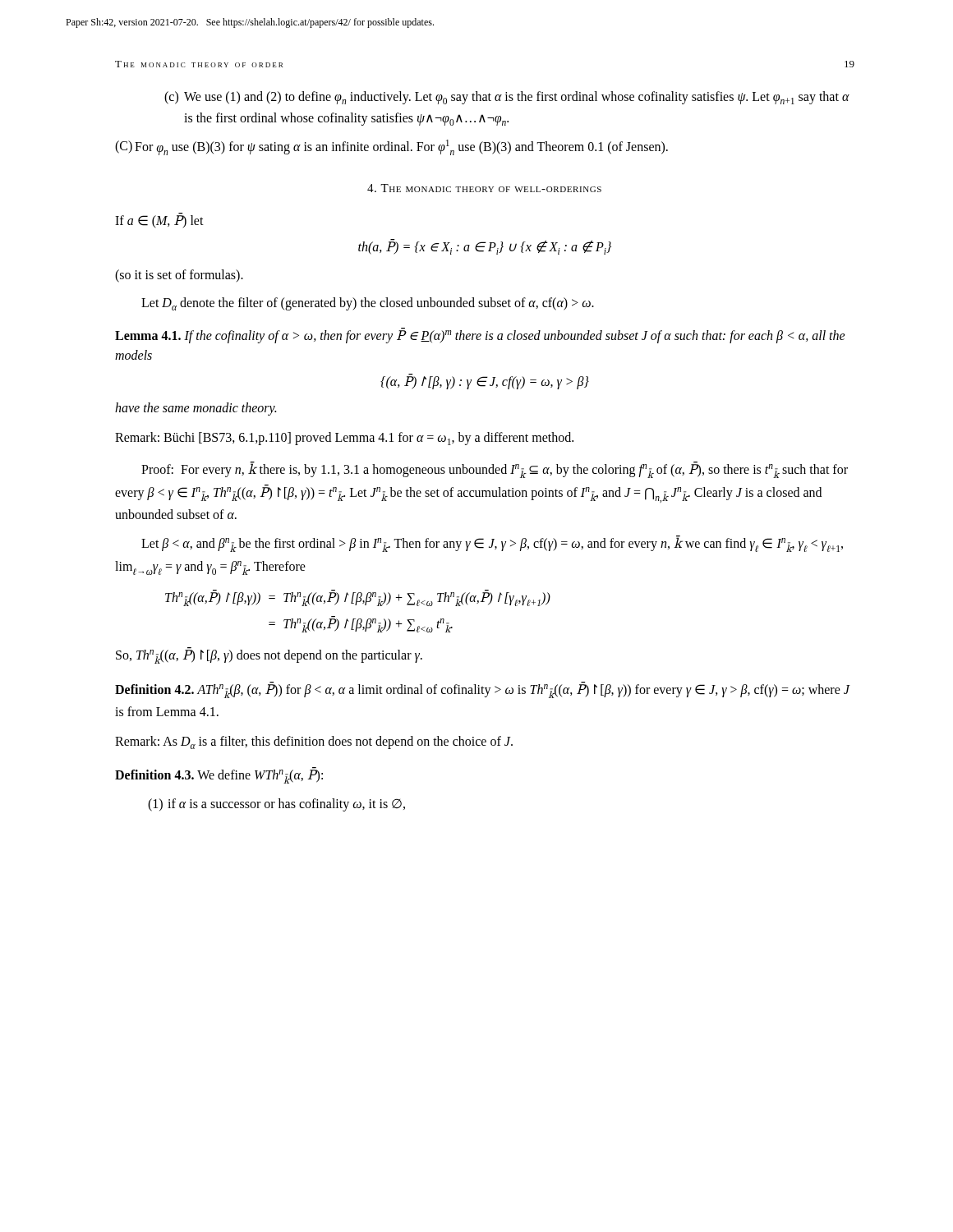Where is the passage that starts "Definition 4.2. AThnk̄(β, (α, P̄)) for β"?

pos(482,700)
